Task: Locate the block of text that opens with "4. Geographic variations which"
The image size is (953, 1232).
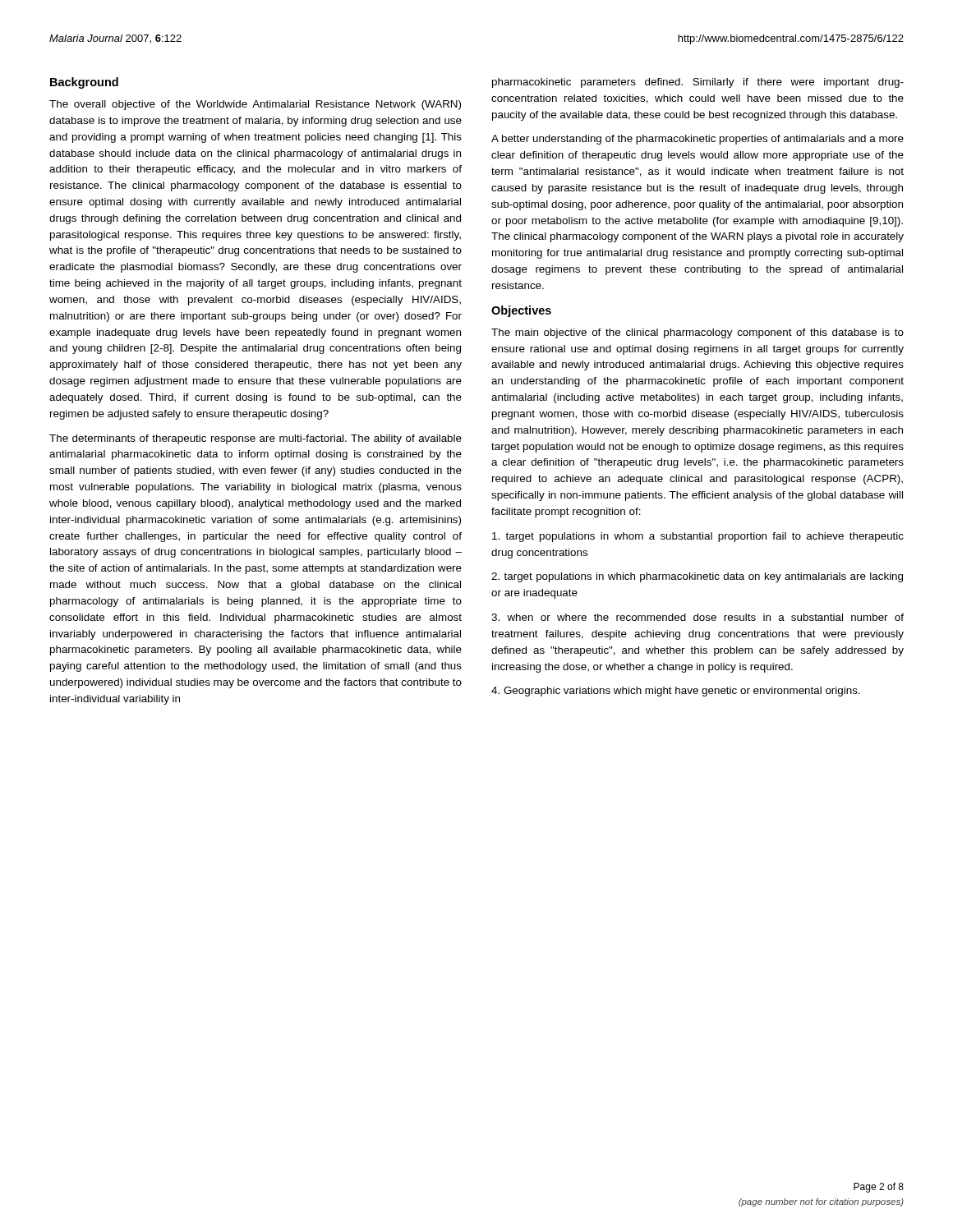Action: 676,691
